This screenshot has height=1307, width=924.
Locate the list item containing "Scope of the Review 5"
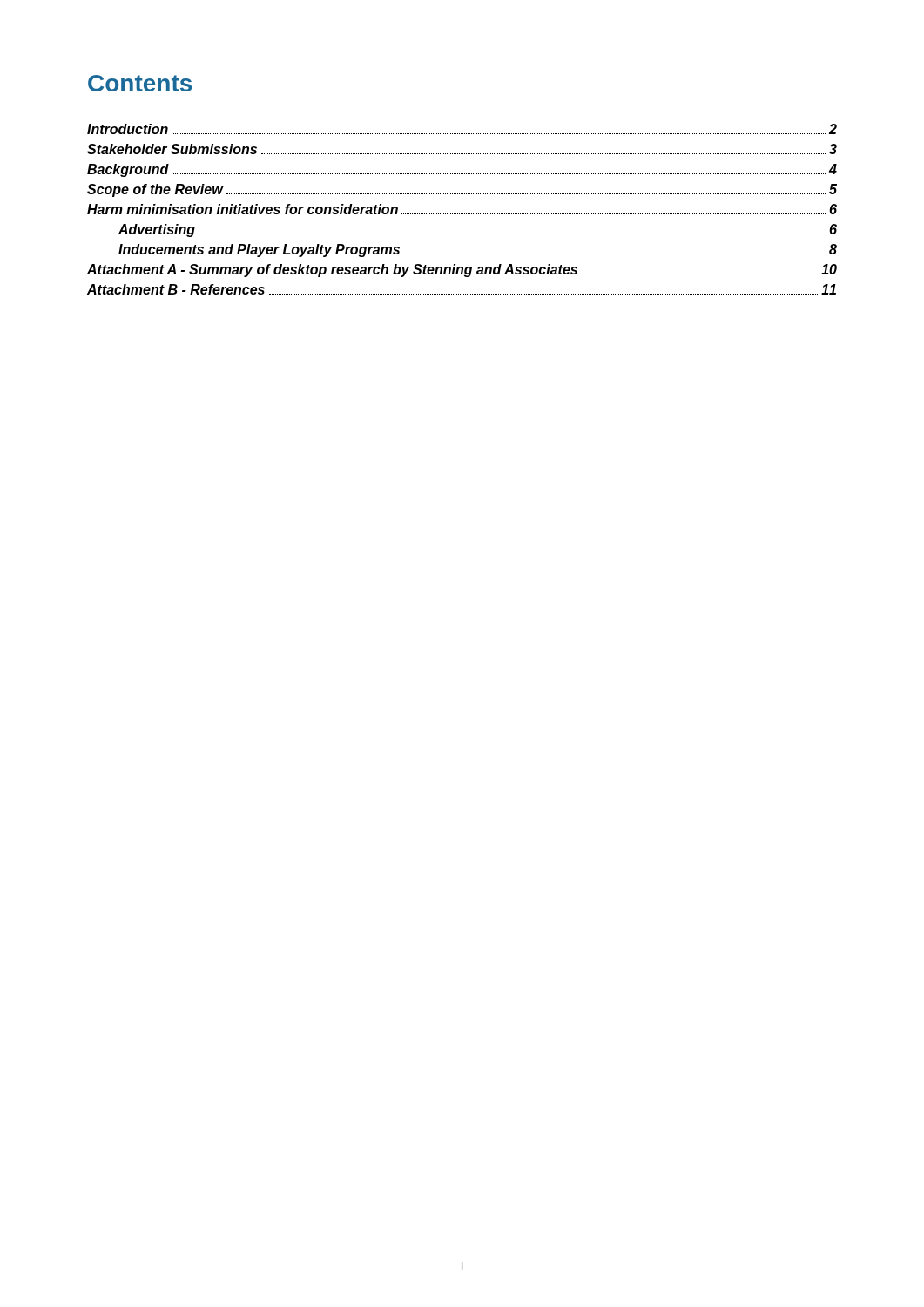[462, 190]
